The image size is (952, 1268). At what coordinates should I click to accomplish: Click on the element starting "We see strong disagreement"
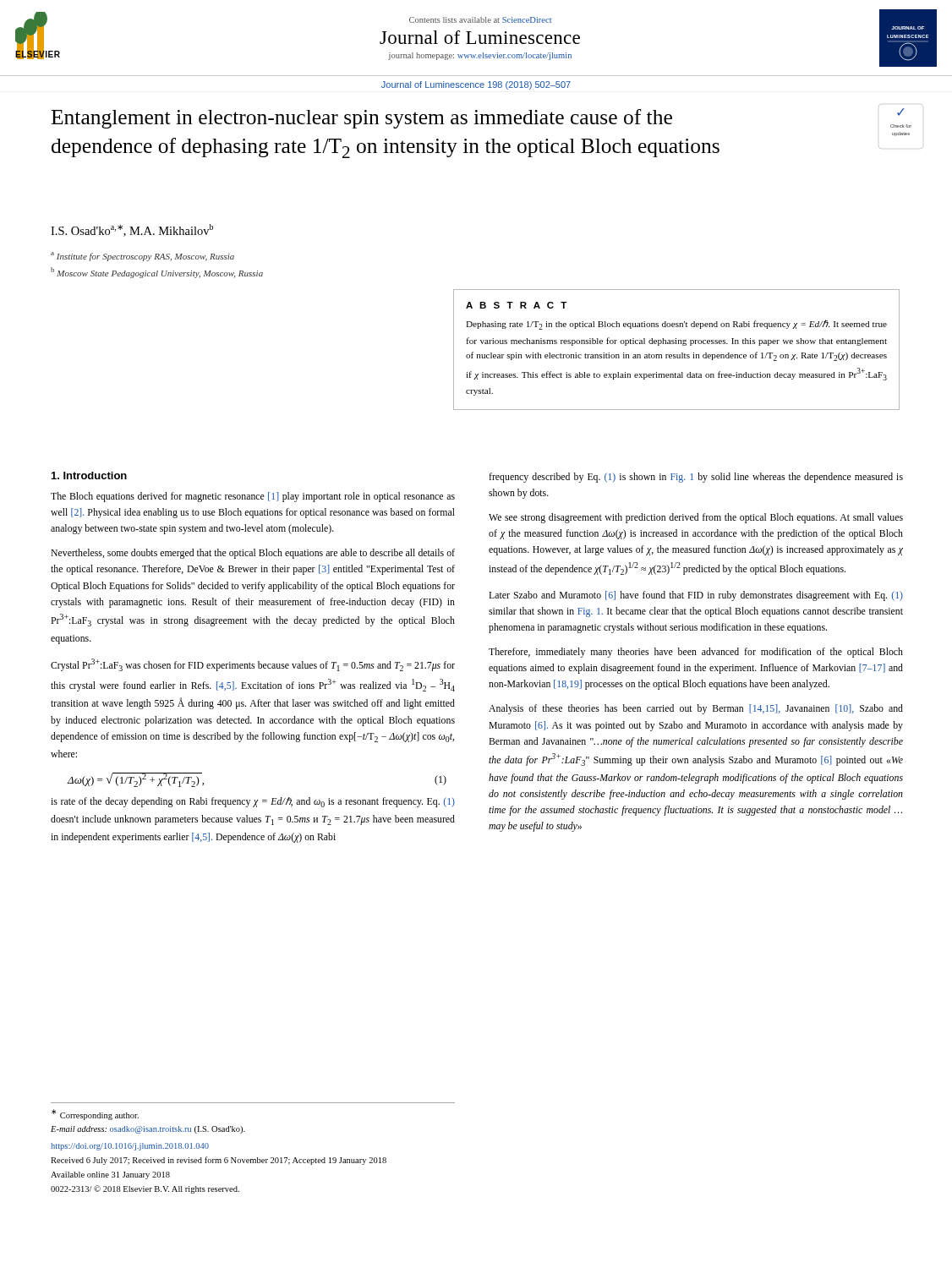click(696, 544)
